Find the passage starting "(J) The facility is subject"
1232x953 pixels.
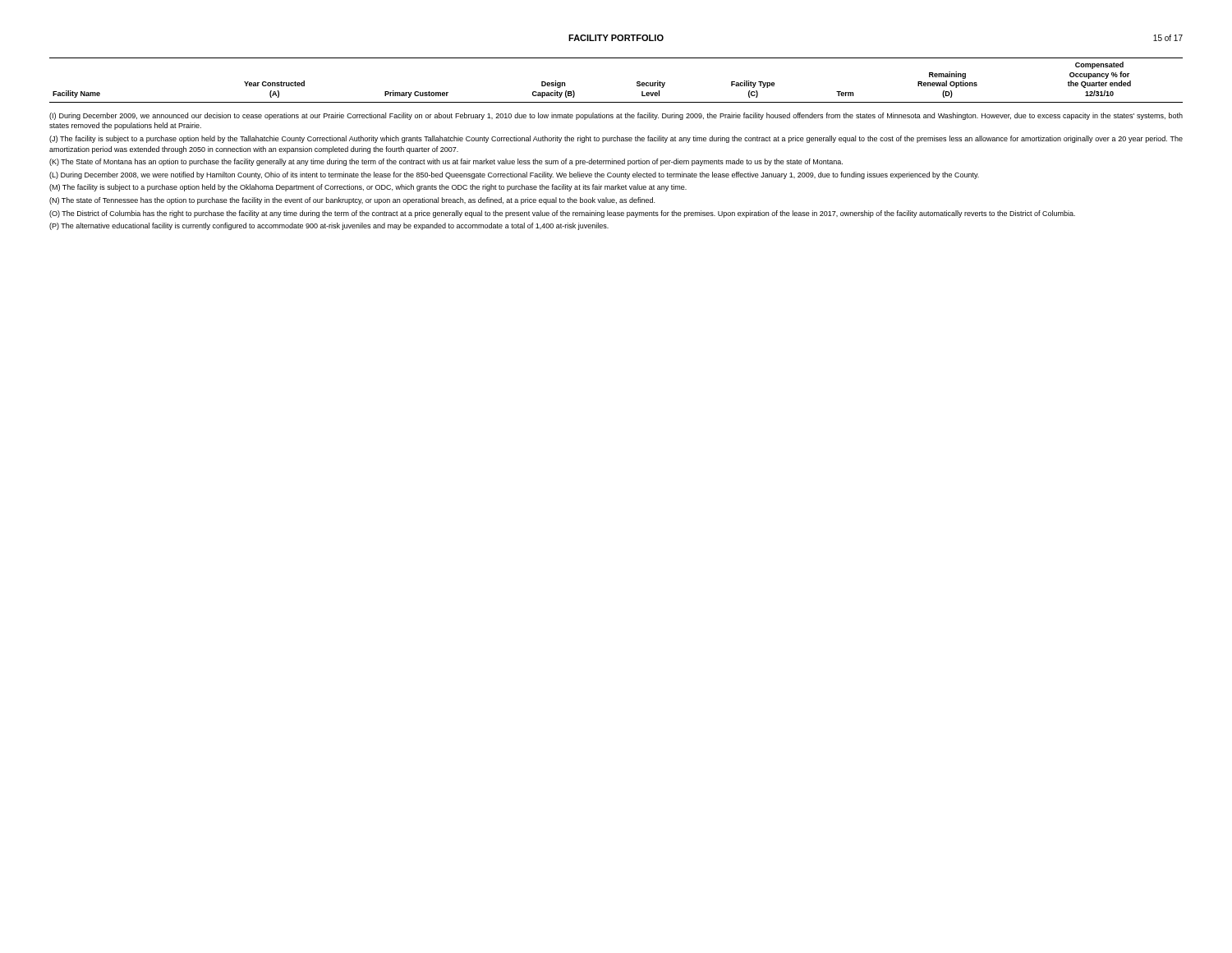[x=616, y=144]
